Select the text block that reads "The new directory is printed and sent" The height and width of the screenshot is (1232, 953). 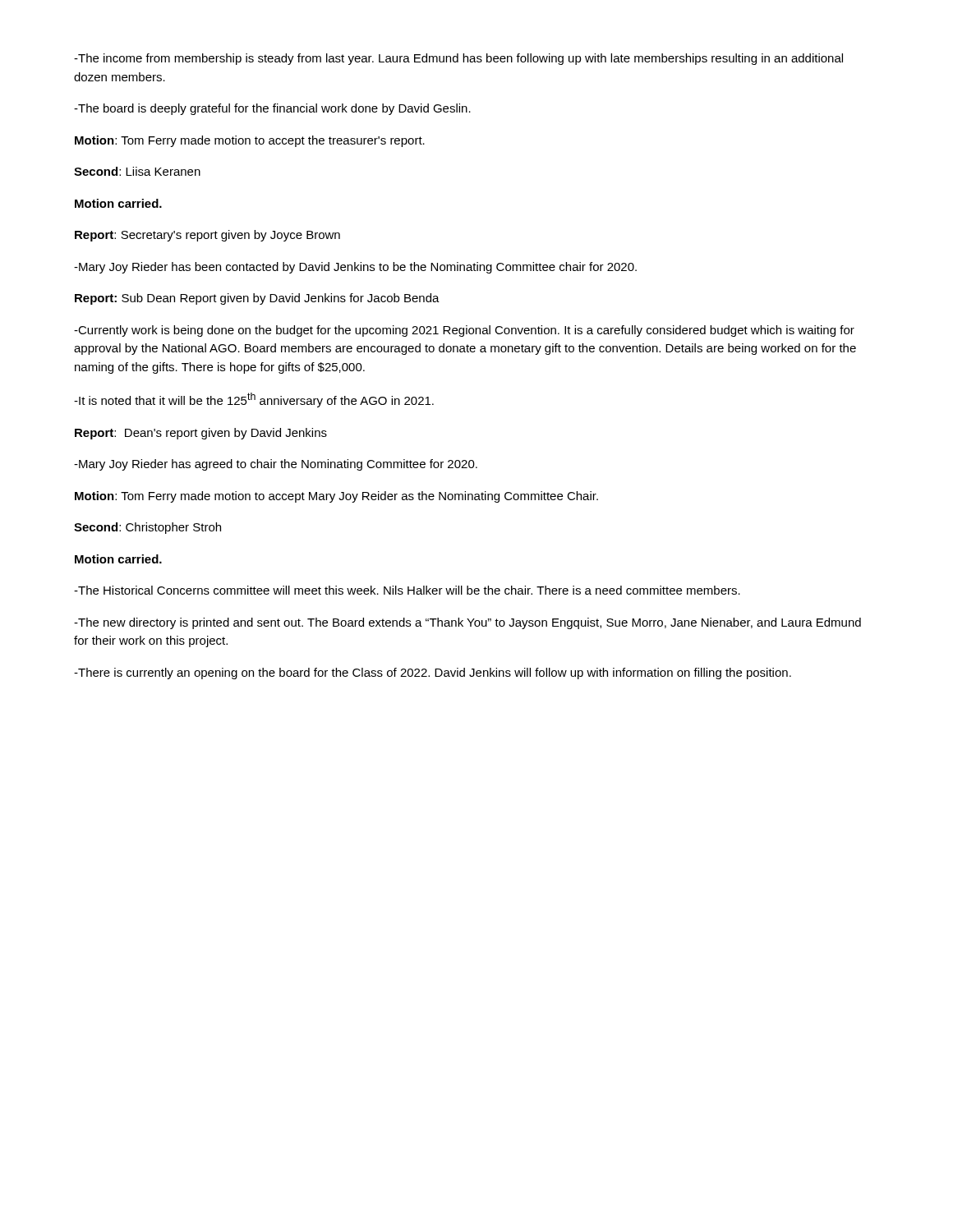pyautogui.click(x=468, y=631)
